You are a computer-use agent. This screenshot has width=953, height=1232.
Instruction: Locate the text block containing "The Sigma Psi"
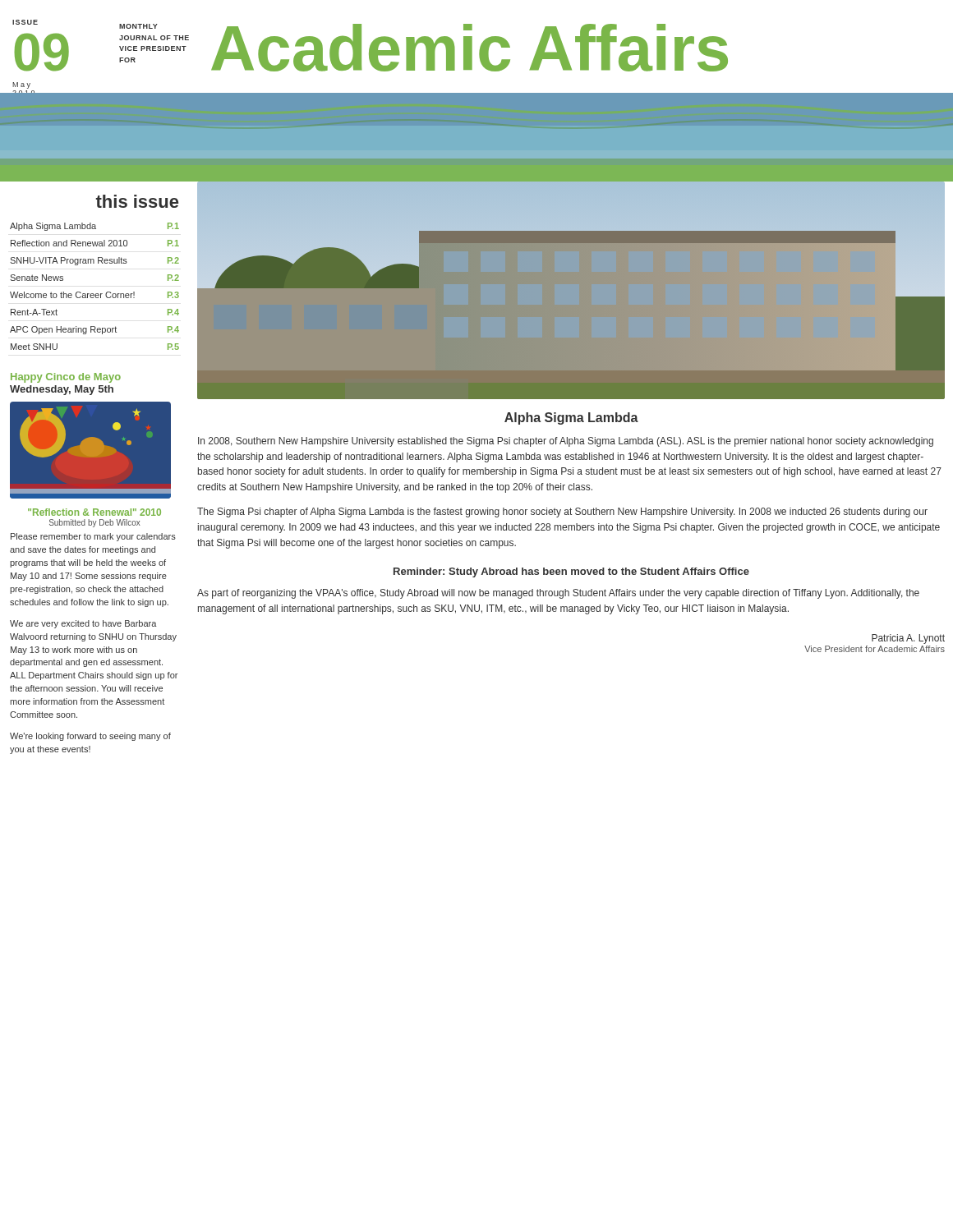click(x=569, y=527)
